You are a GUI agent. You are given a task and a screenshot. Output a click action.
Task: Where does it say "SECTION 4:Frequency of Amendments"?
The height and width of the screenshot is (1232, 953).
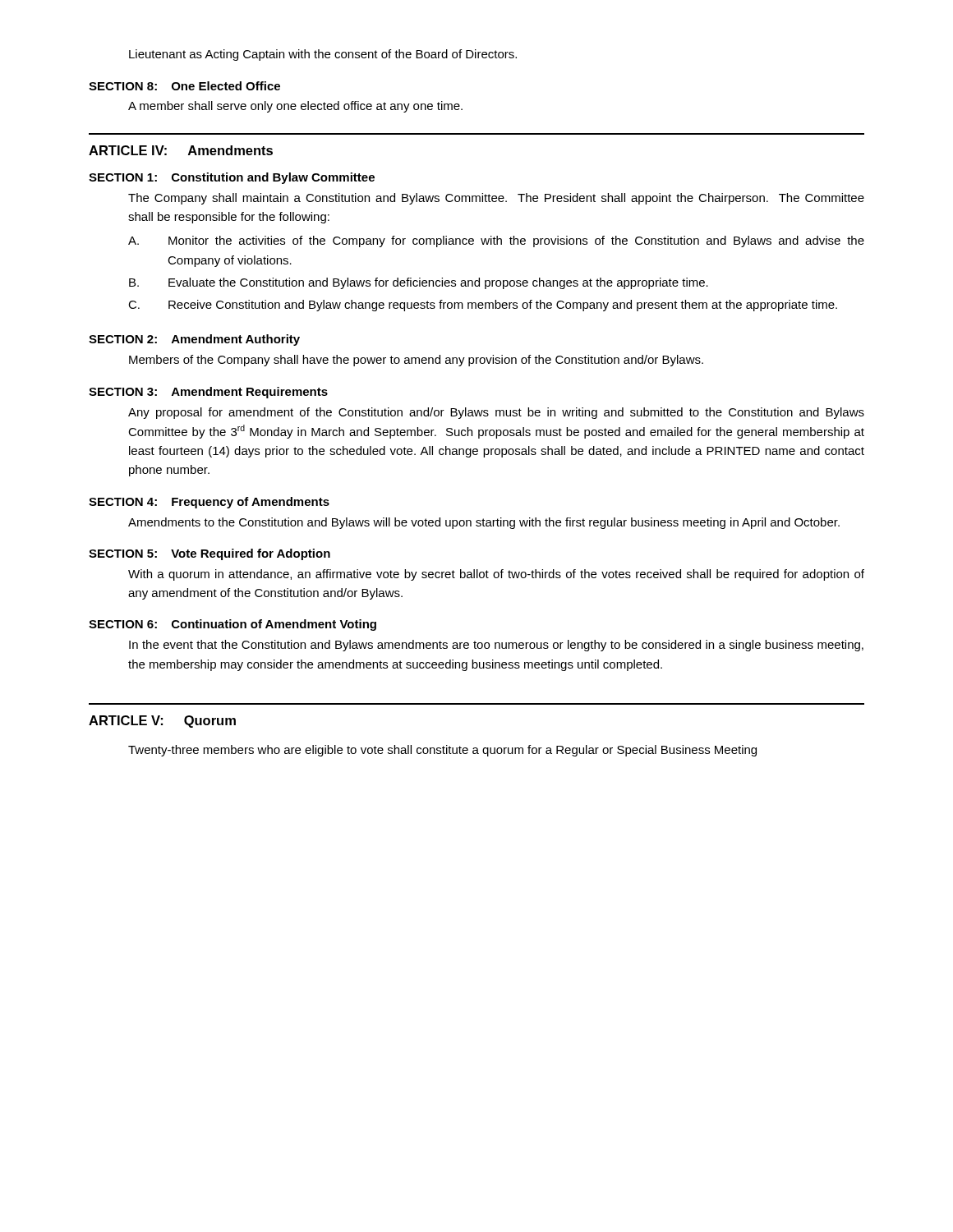click(x=209, y=501)
